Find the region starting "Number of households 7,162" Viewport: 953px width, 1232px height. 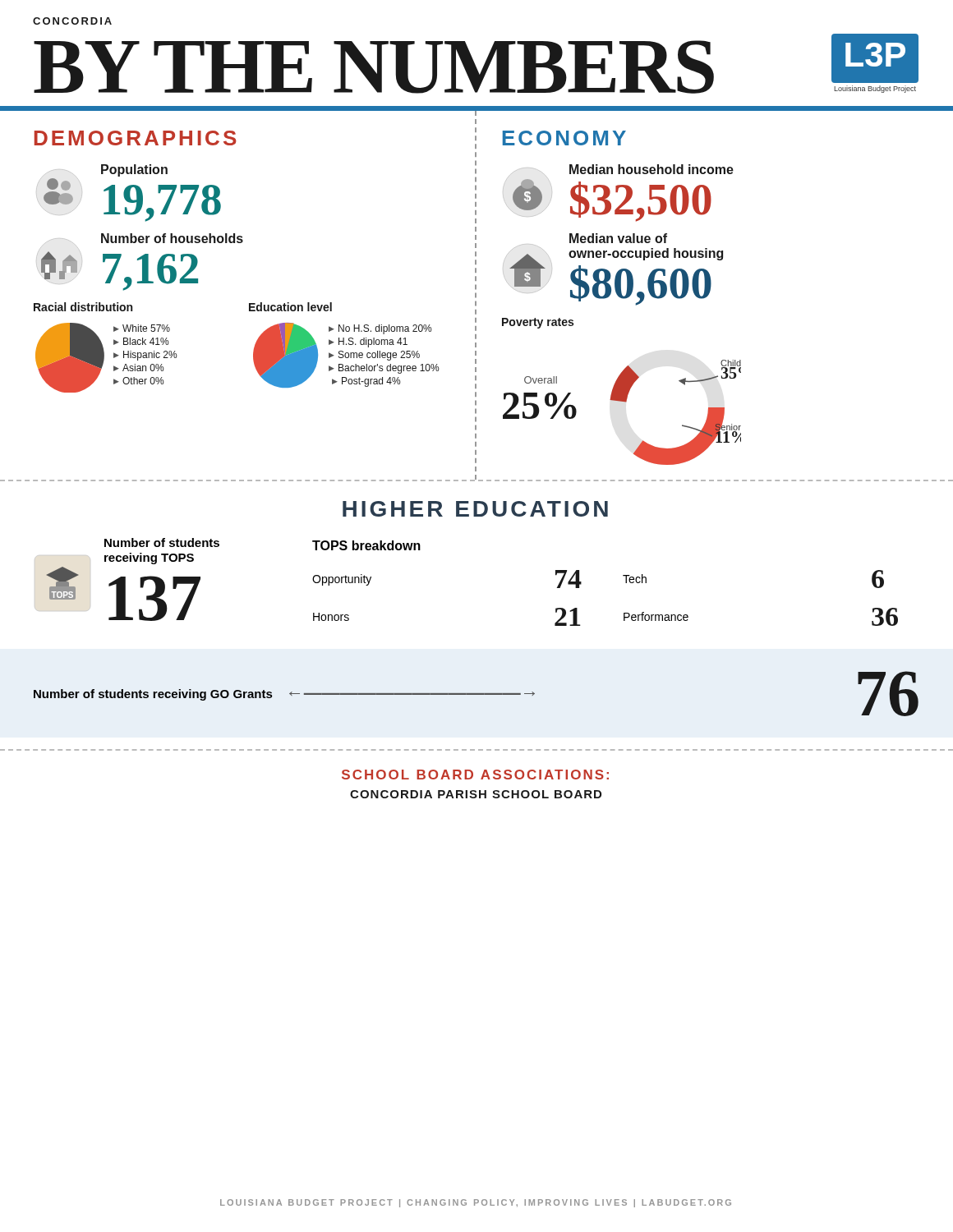coord(138,261)
